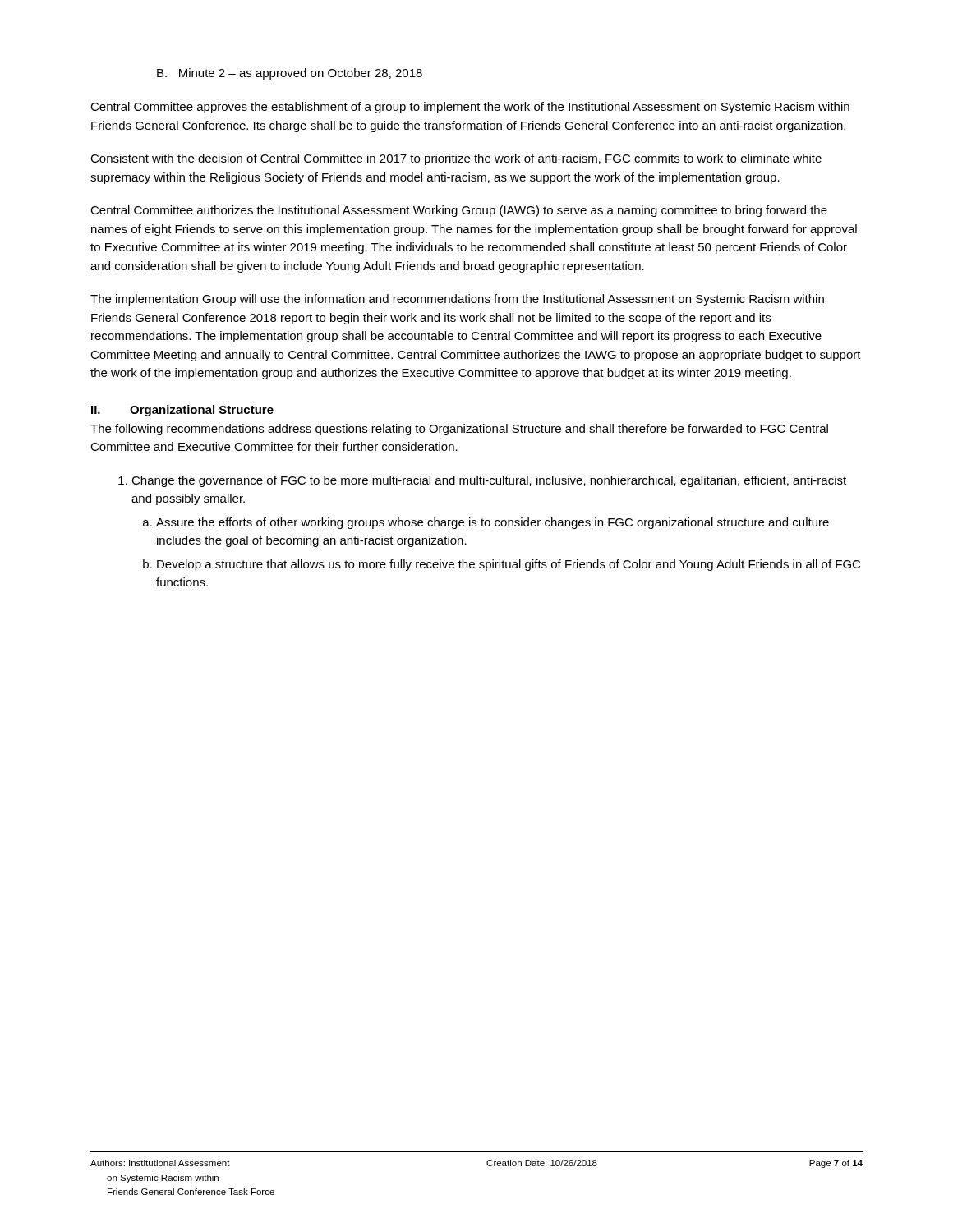This screenshot has width=953, height=1232.
Task: Click on the list item that reads "B. Minute 2 – as approved"
Action: click(x=289, y=73)
